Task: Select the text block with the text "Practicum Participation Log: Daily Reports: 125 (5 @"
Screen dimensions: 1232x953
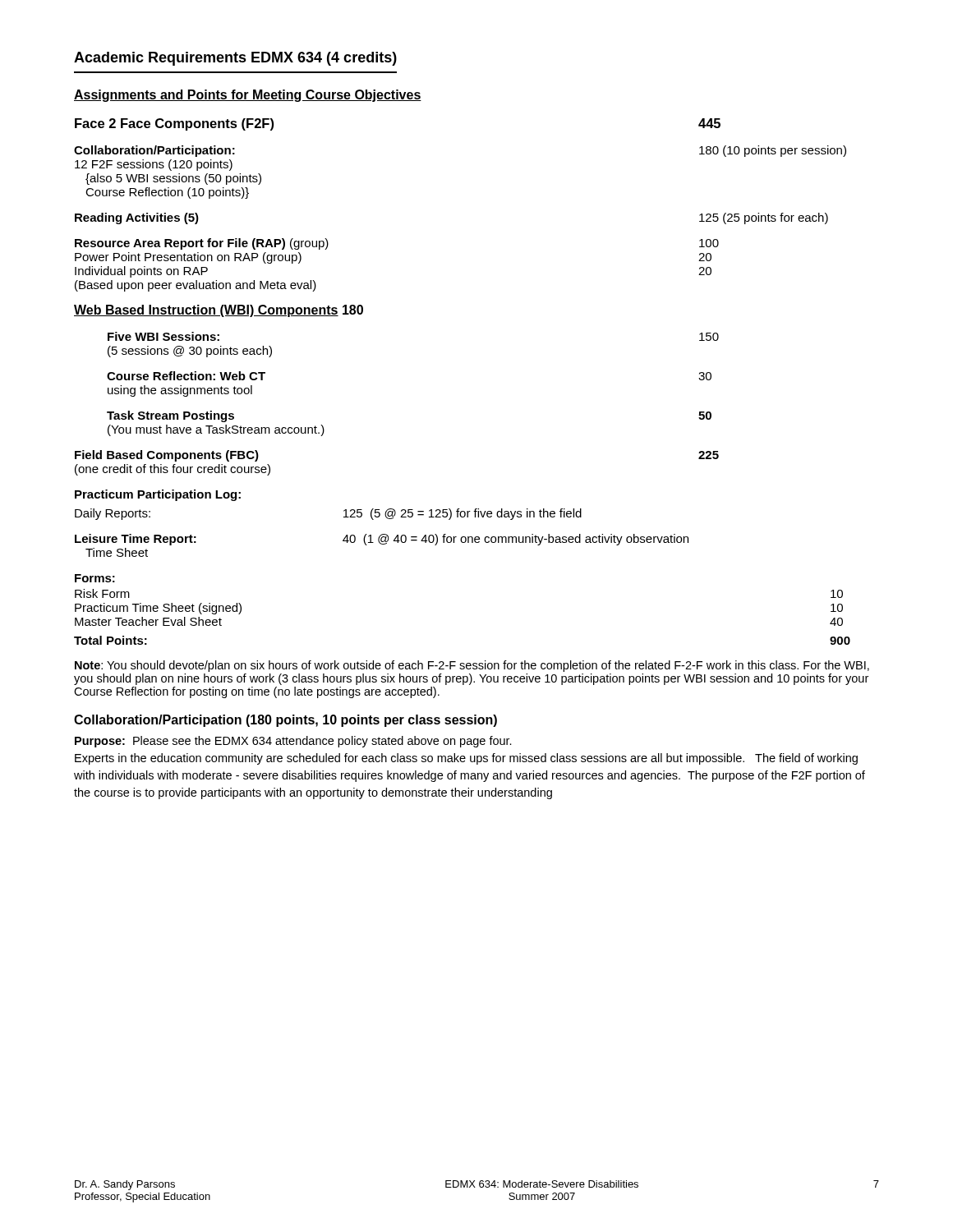Action: (x=476, y=503)
